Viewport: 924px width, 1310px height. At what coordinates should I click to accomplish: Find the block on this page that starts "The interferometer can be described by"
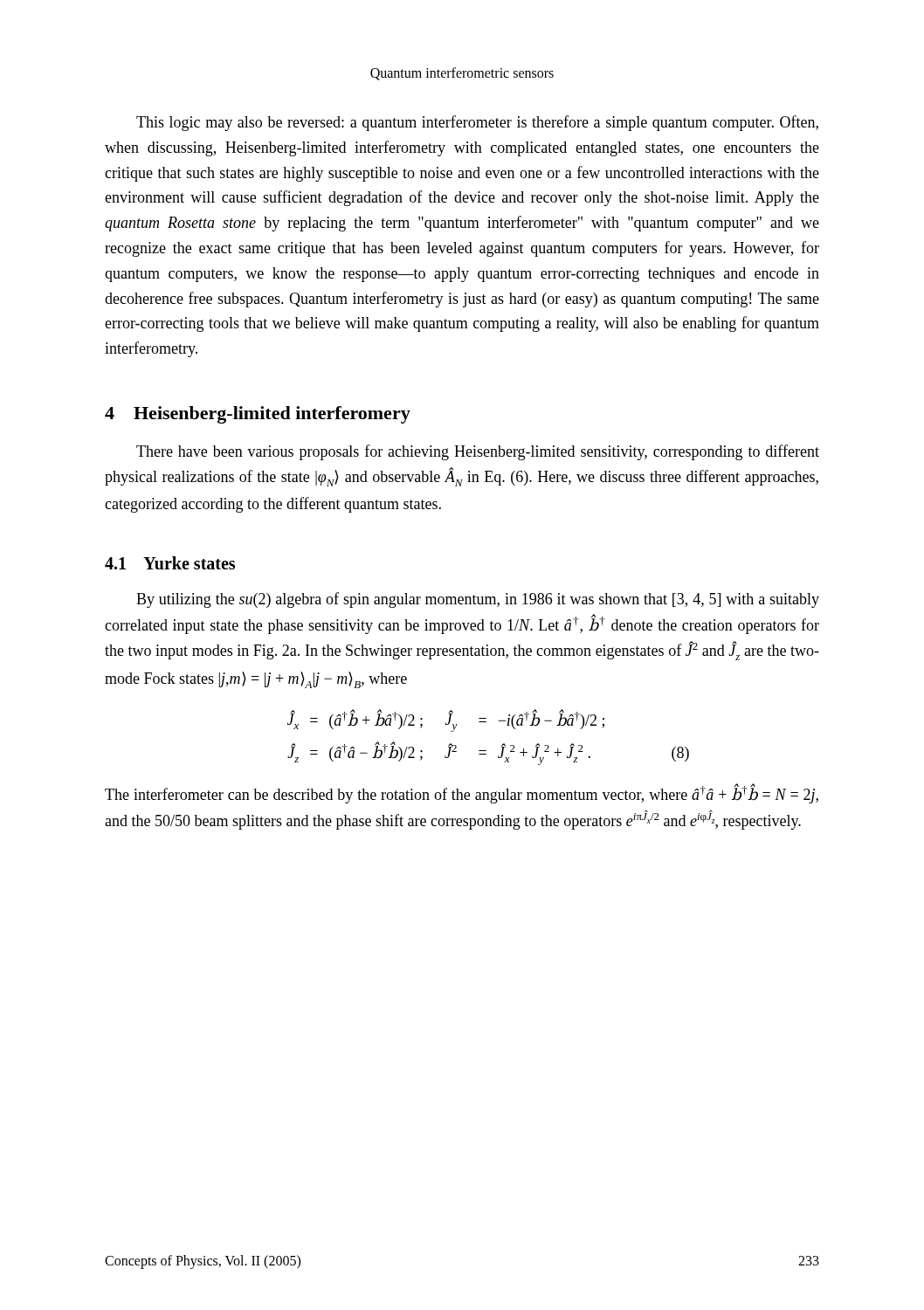[462, 808]
